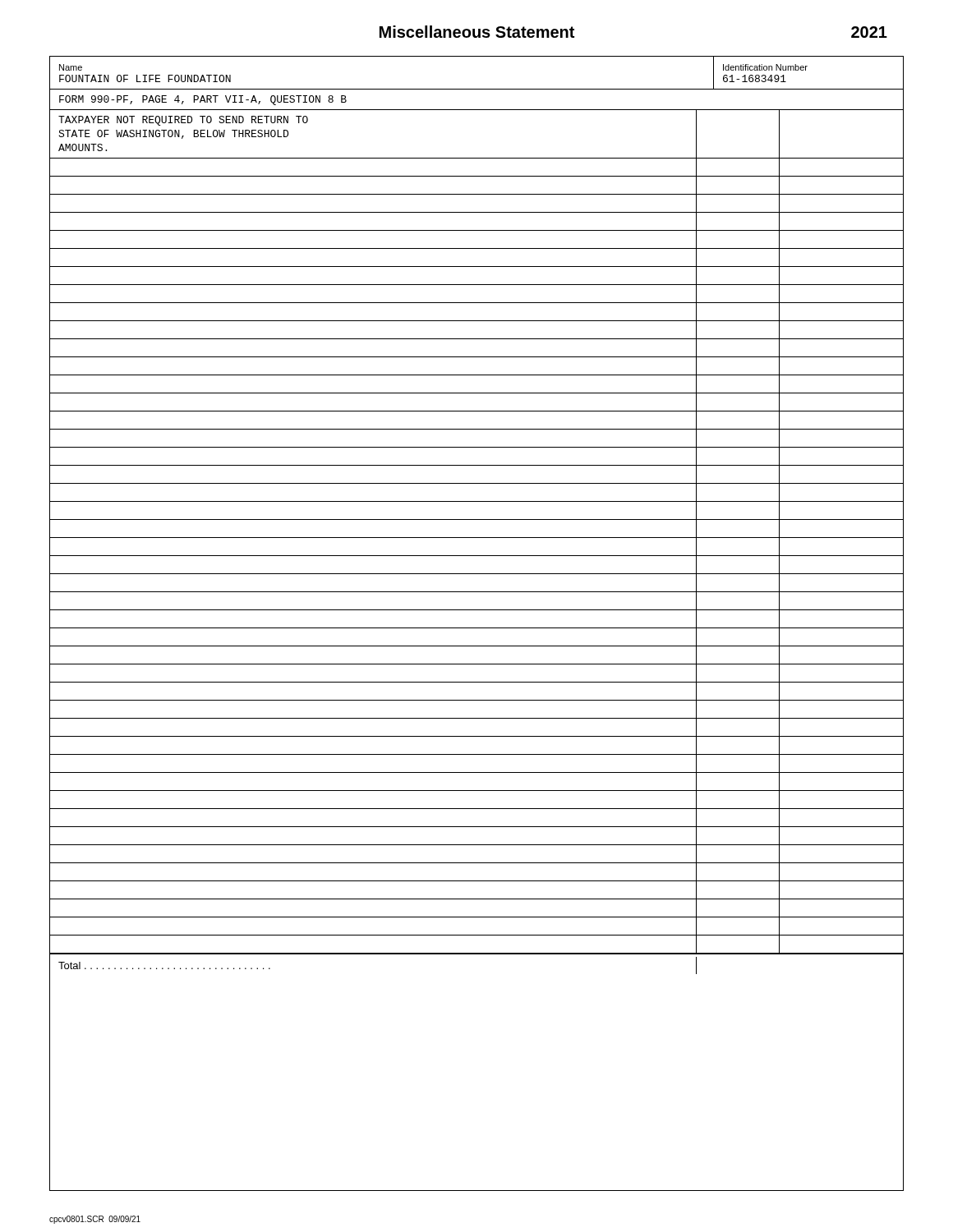Select a table
Image resolution: width=953 pixels, height=1232 pixels.
tap(476, 623)
